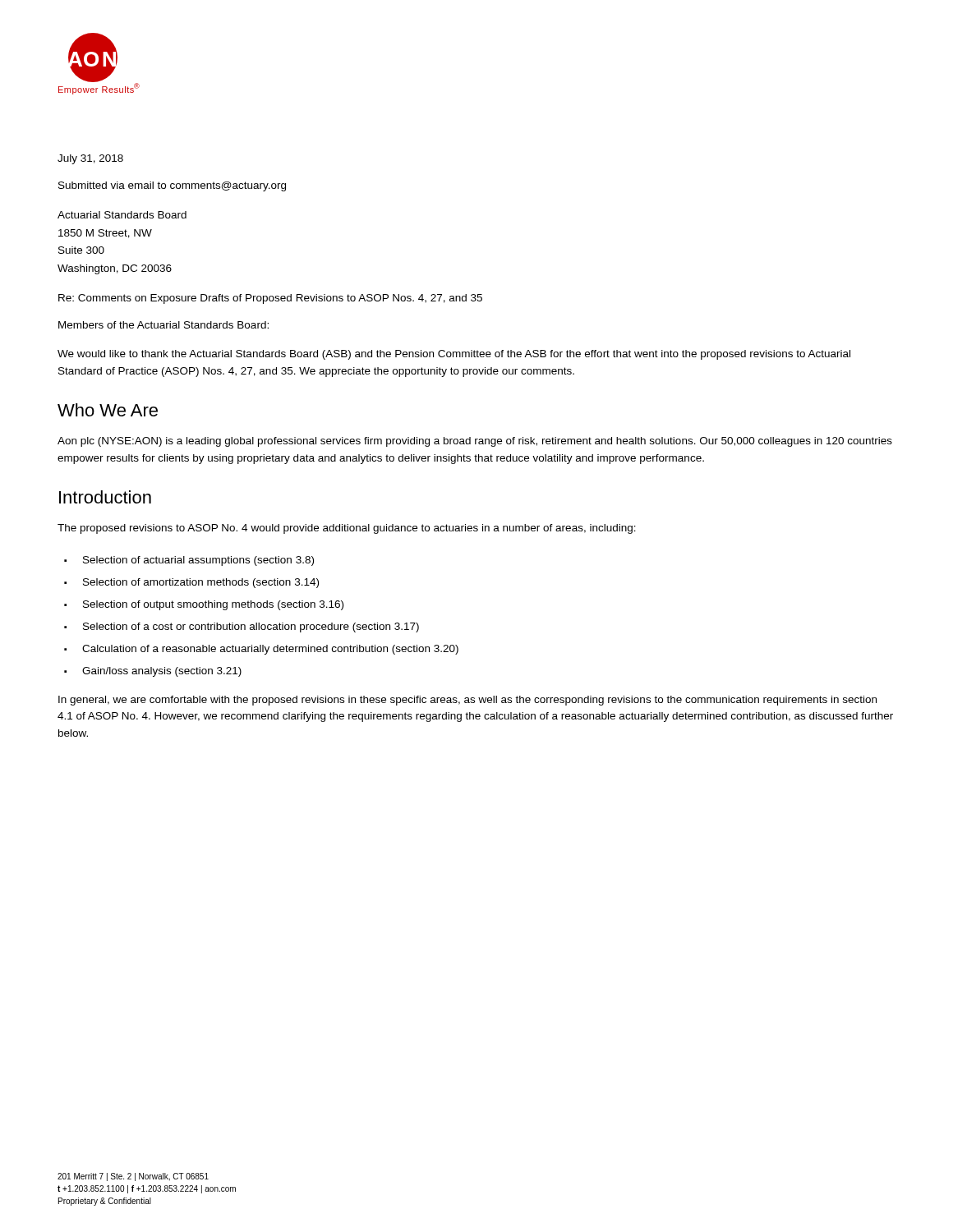Point to the block starting "Members of the"
This screenshot has width=953, height=1232.
coord(164,325)
